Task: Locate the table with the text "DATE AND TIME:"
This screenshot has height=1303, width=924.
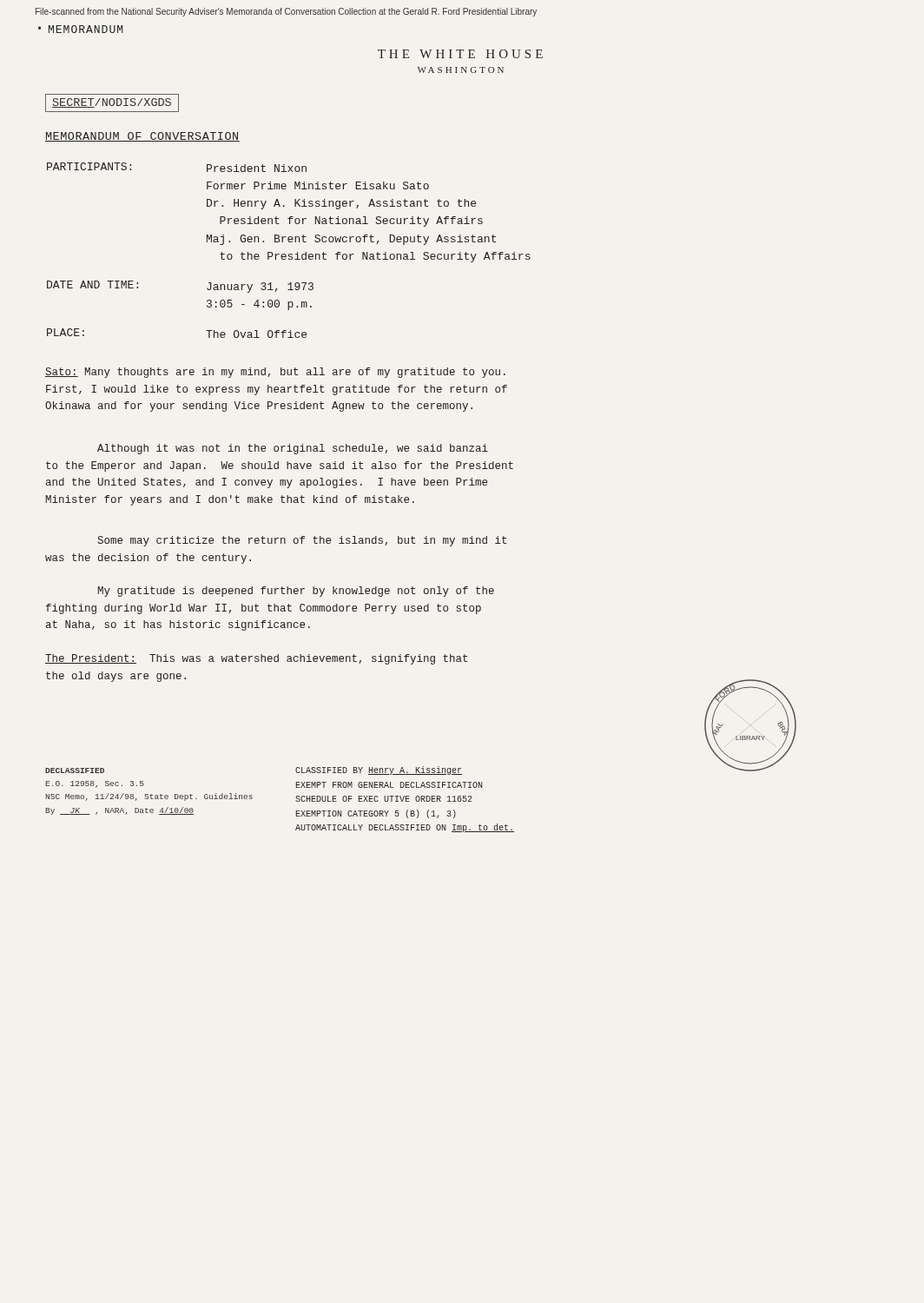Action: pyautogui.click(x=450, y=252)
